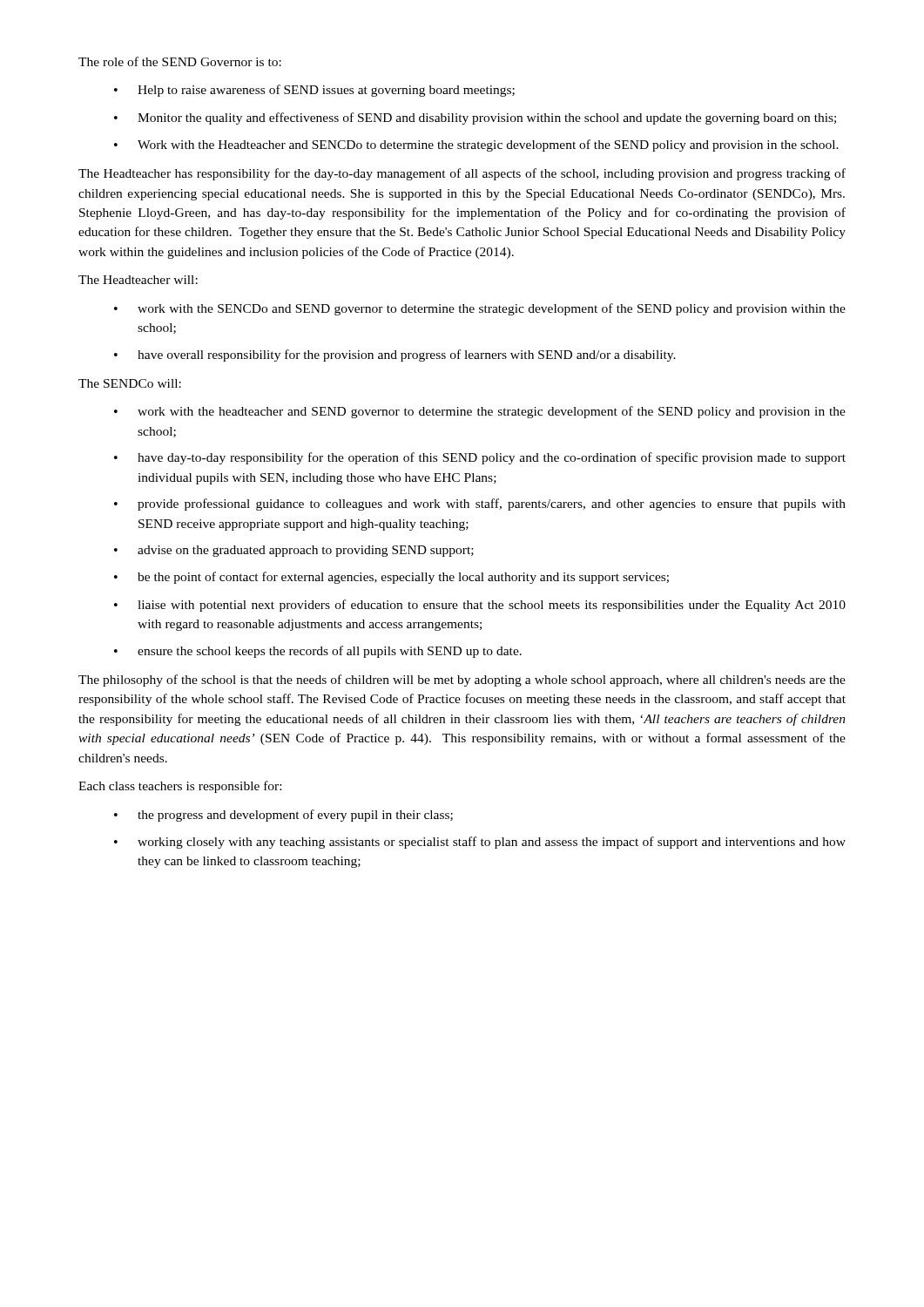Point to the passage starting "• advise on the graduated approach to"
The width and height of the screenshot is (924, 1307).
pos(479,551)
